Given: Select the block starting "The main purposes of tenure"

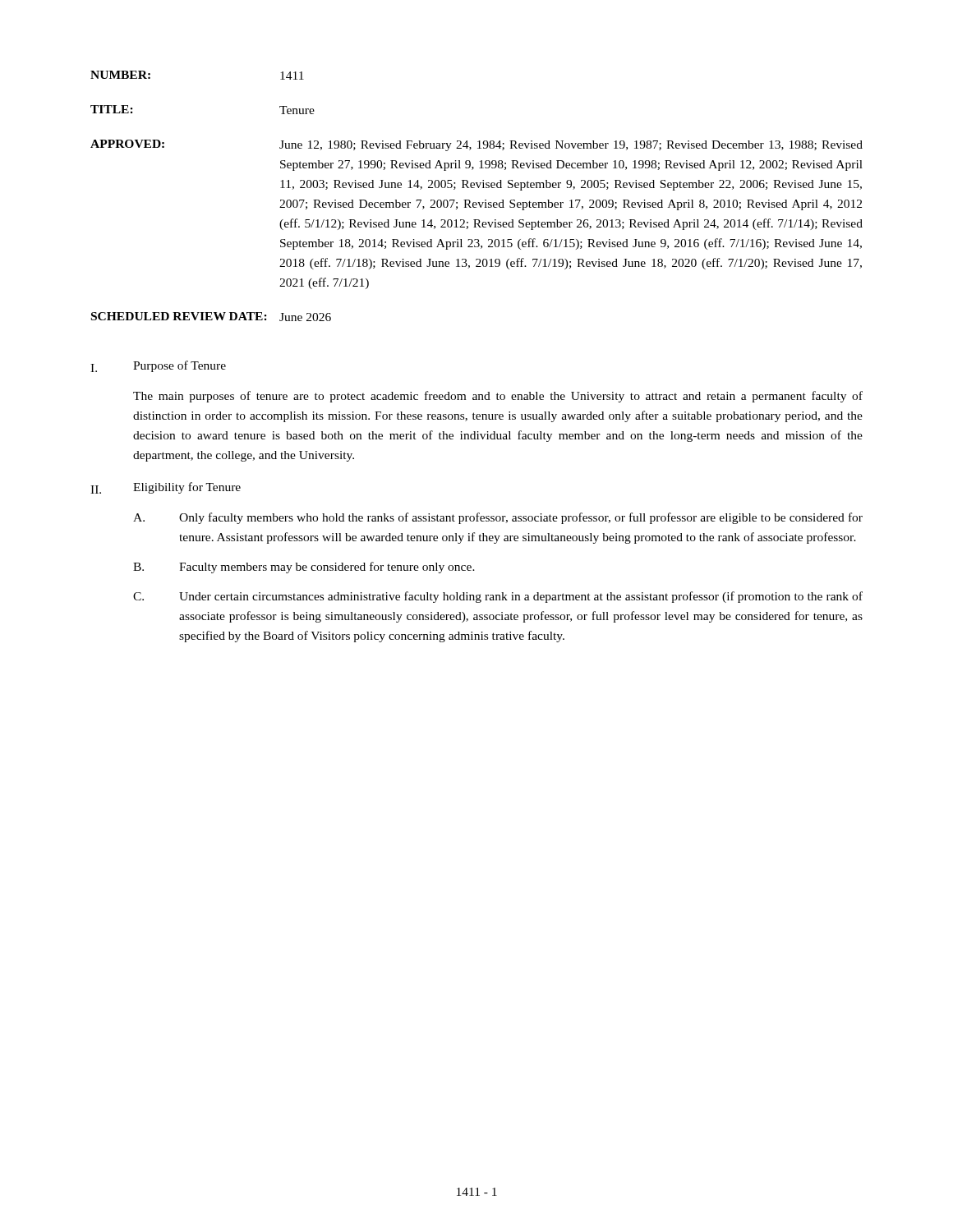Looking at the screenshot, I should click(498, 425).
